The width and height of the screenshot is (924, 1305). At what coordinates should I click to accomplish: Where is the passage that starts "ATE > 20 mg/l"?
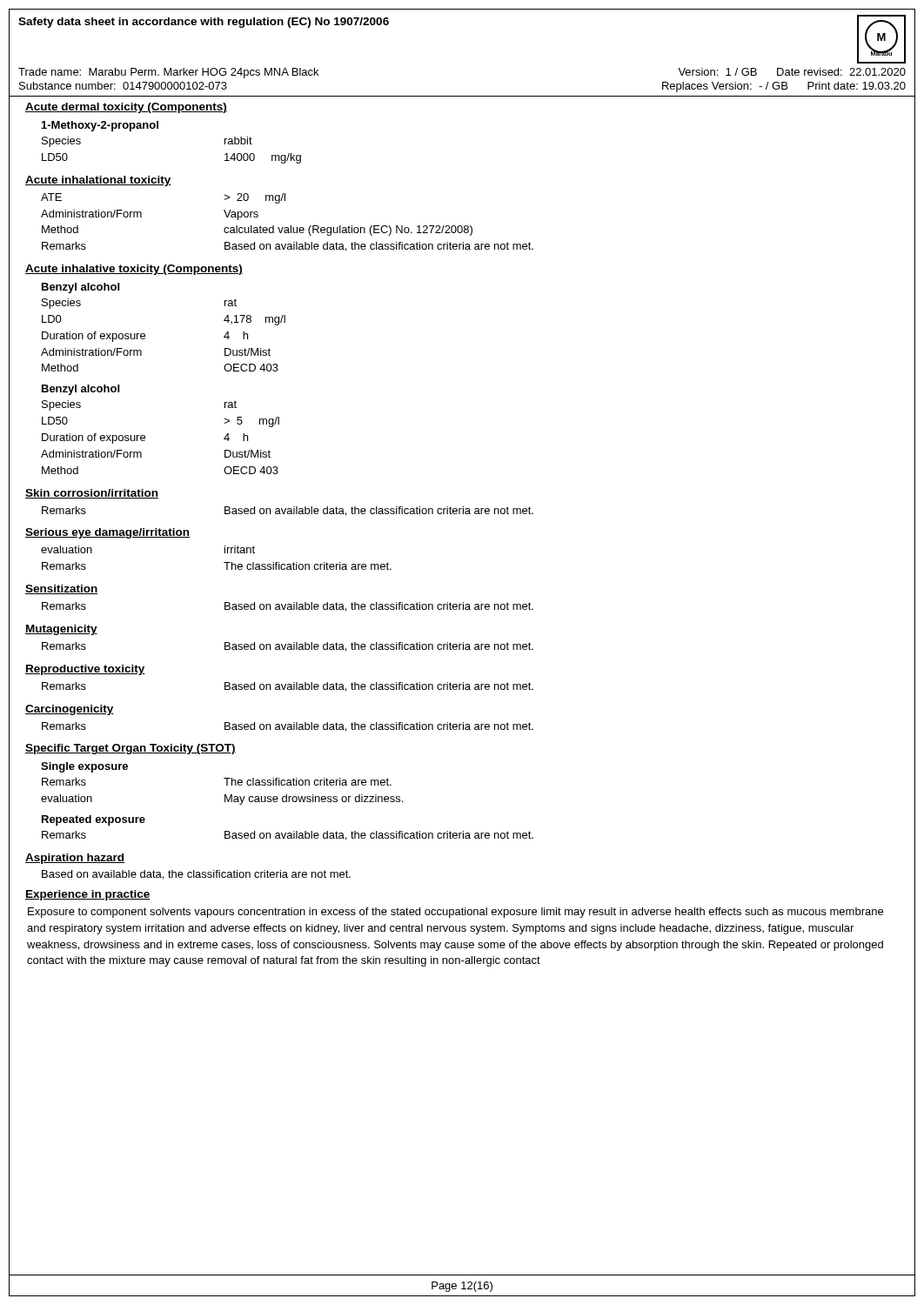point(470,222)
